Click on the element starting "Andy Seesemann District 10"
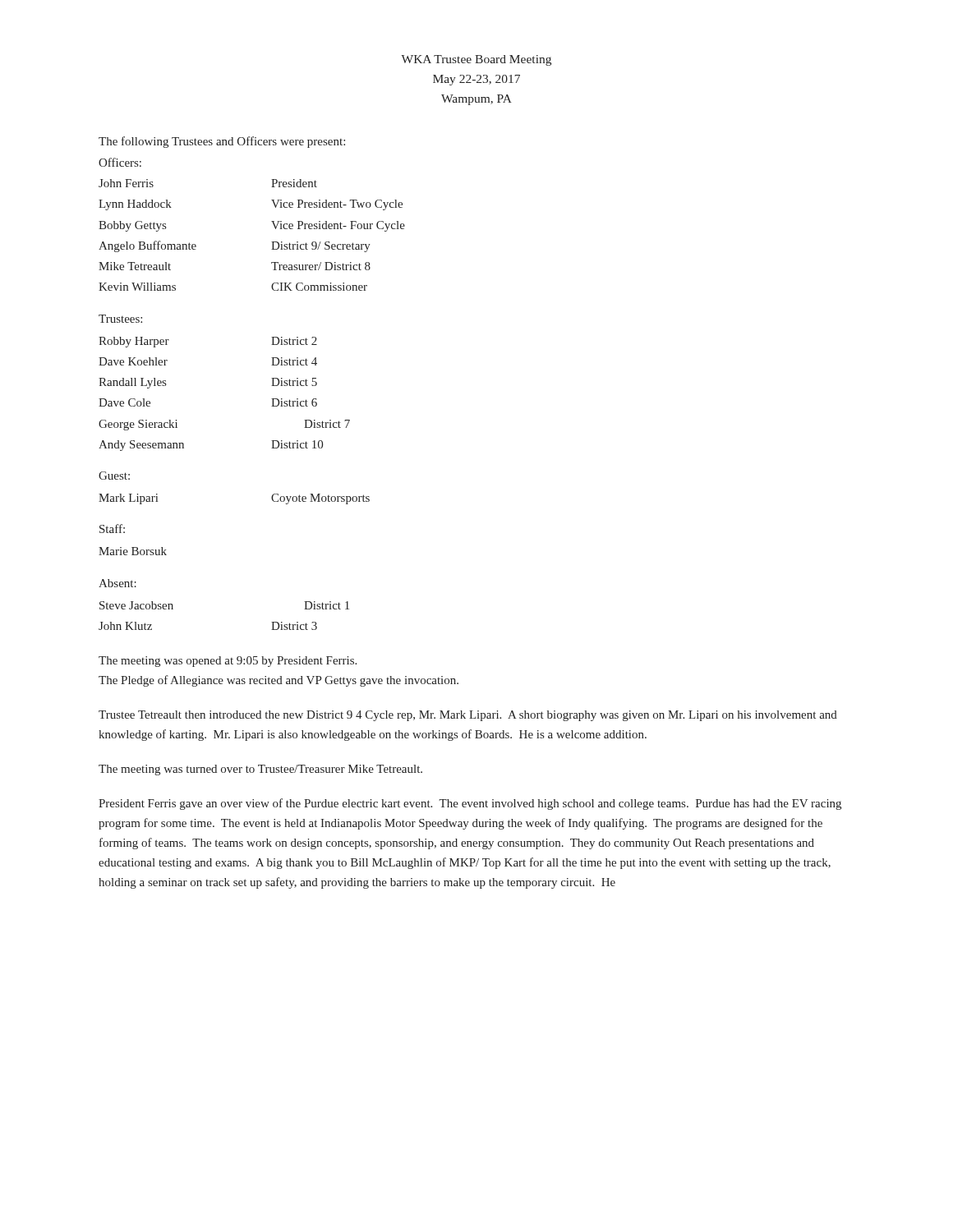 [141, 446]
